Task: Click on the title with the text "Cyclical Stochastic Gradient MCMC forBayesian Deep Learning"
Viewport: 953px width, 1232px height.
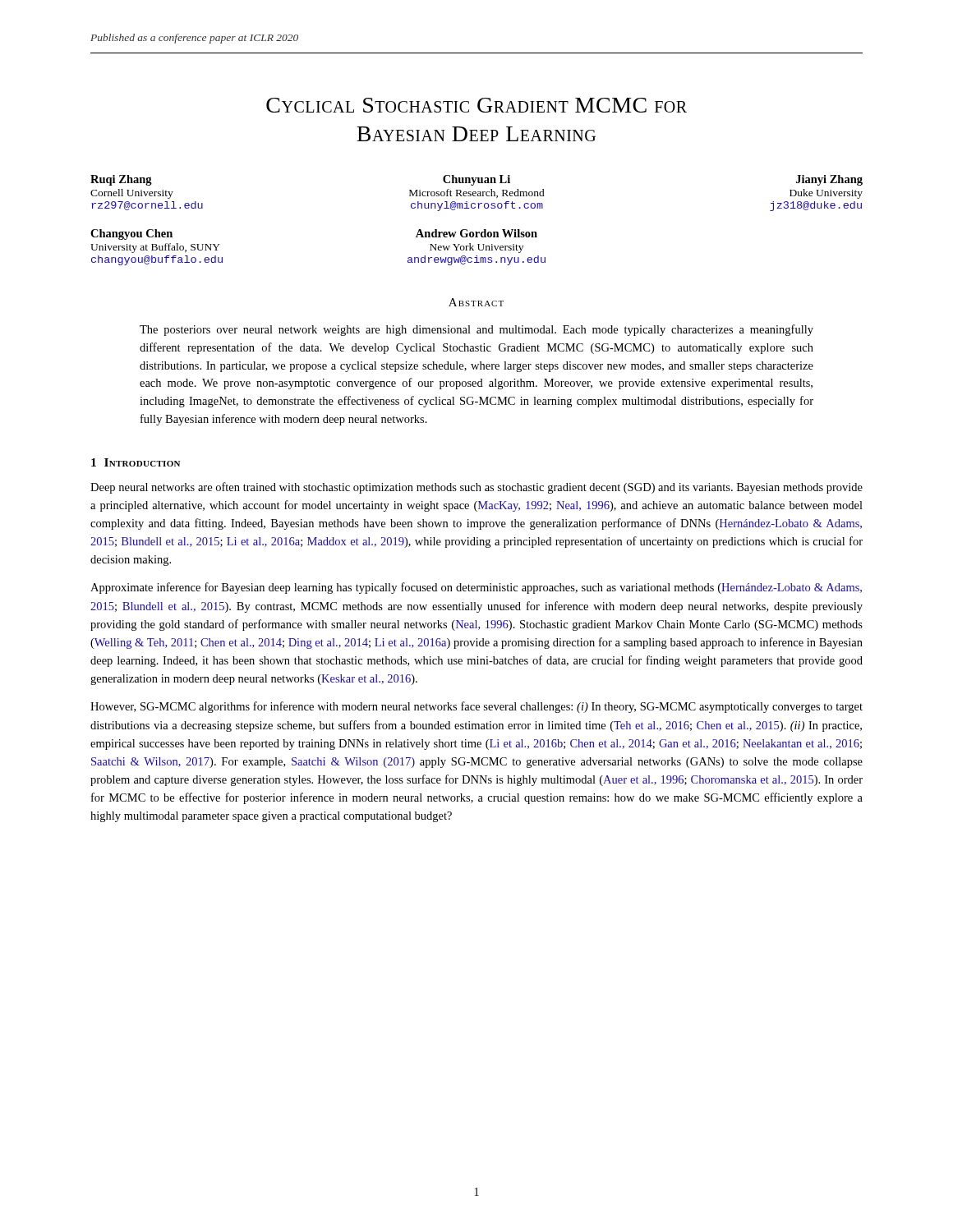Action: click(476, 119)
